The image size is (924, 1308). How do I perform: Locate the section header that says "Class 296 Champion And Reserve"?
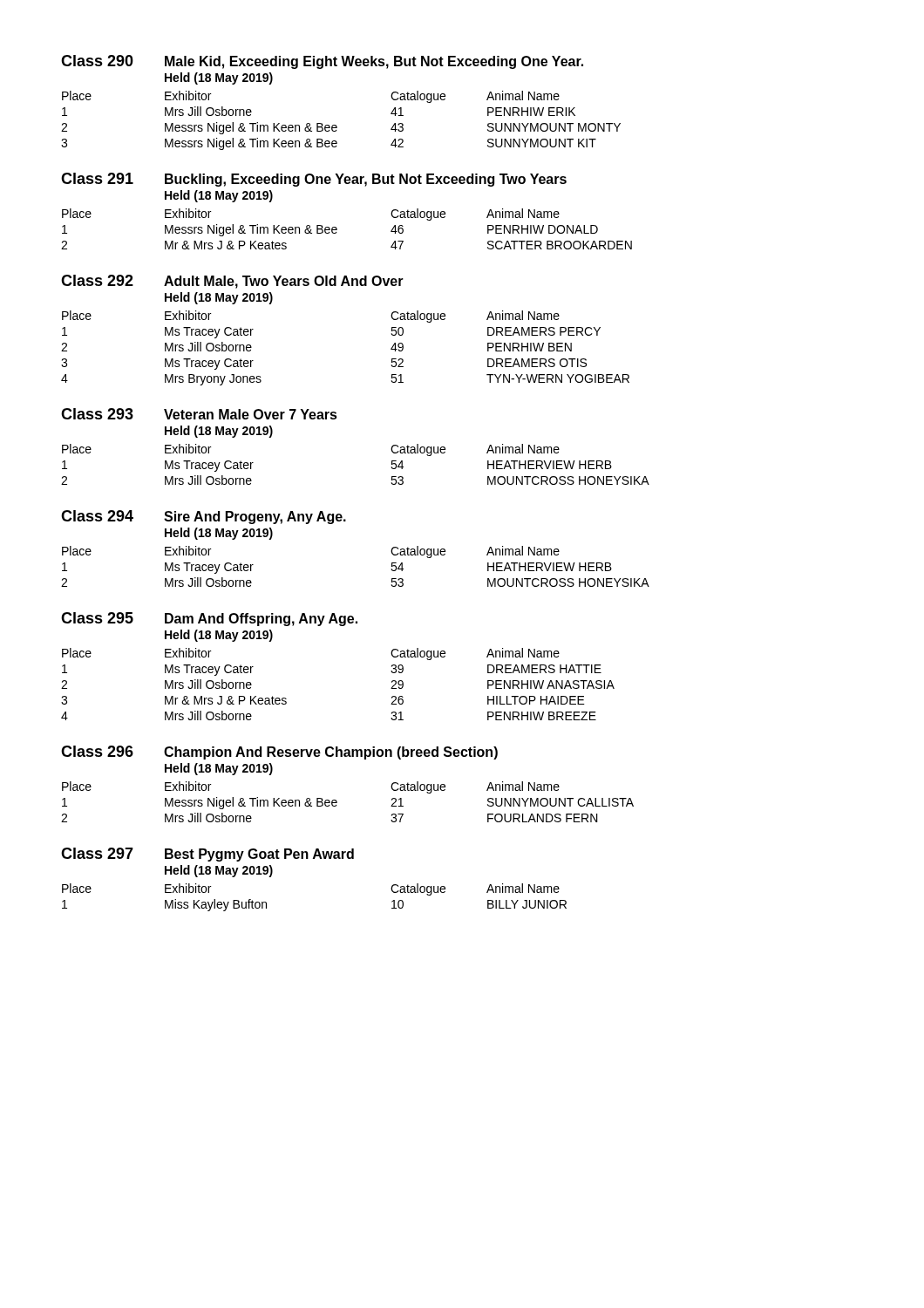[x=280, y=752]
